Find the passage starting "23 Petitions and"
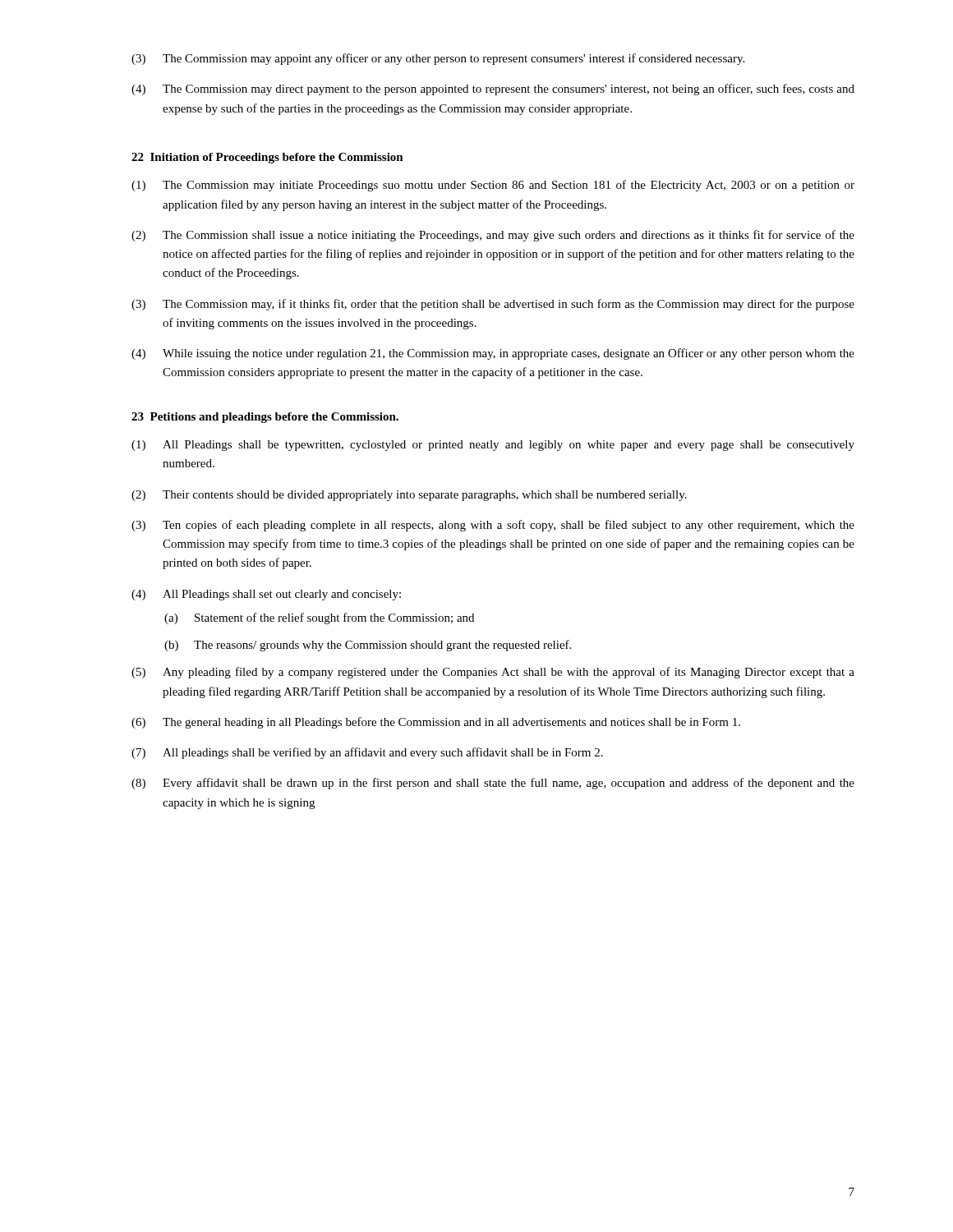Image resolution: width=953 pixels, height=1232 pixels. point(265,416)
